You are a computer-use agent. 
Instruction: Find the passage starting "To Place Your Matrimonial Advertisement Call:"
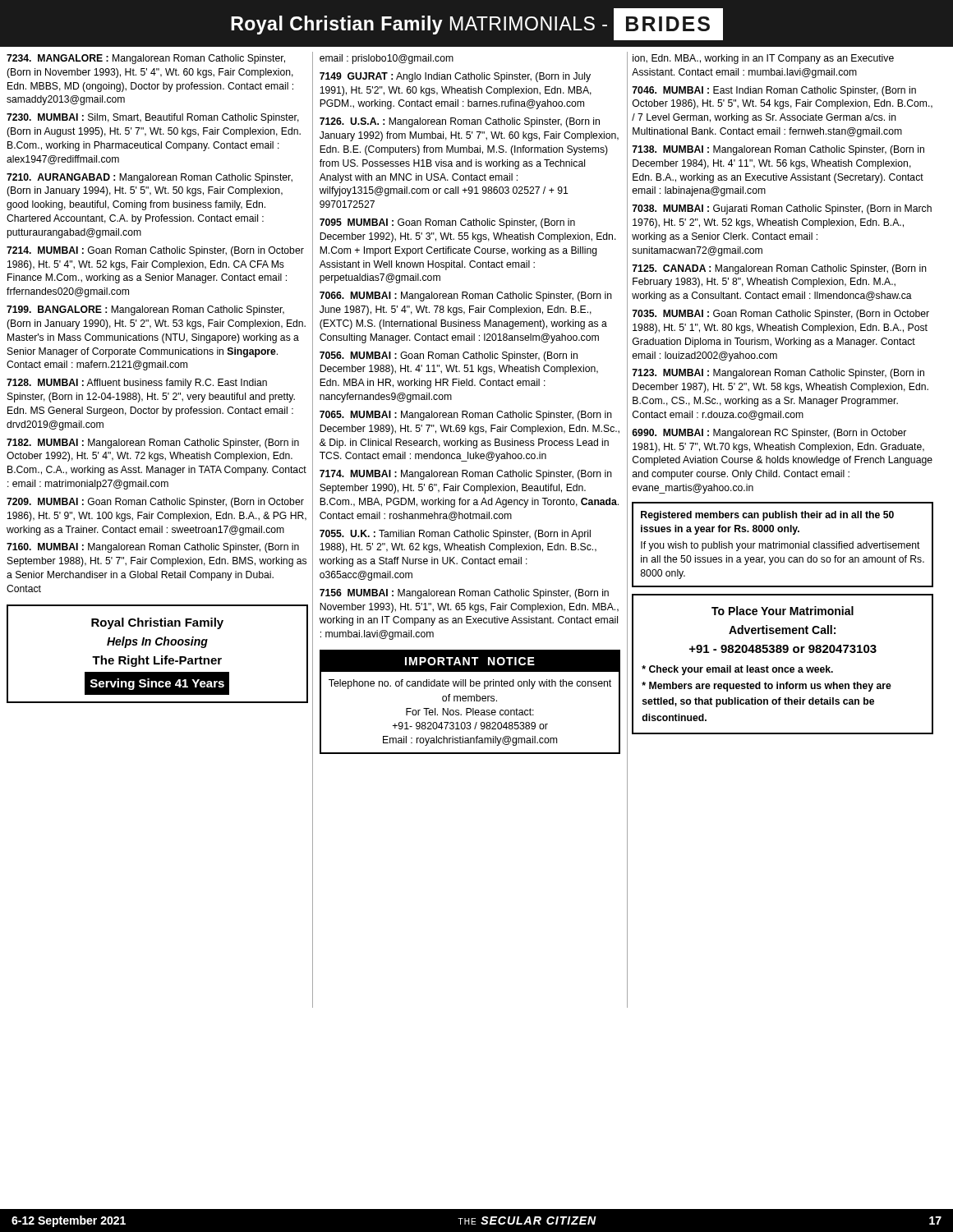[x=783, y=664]
